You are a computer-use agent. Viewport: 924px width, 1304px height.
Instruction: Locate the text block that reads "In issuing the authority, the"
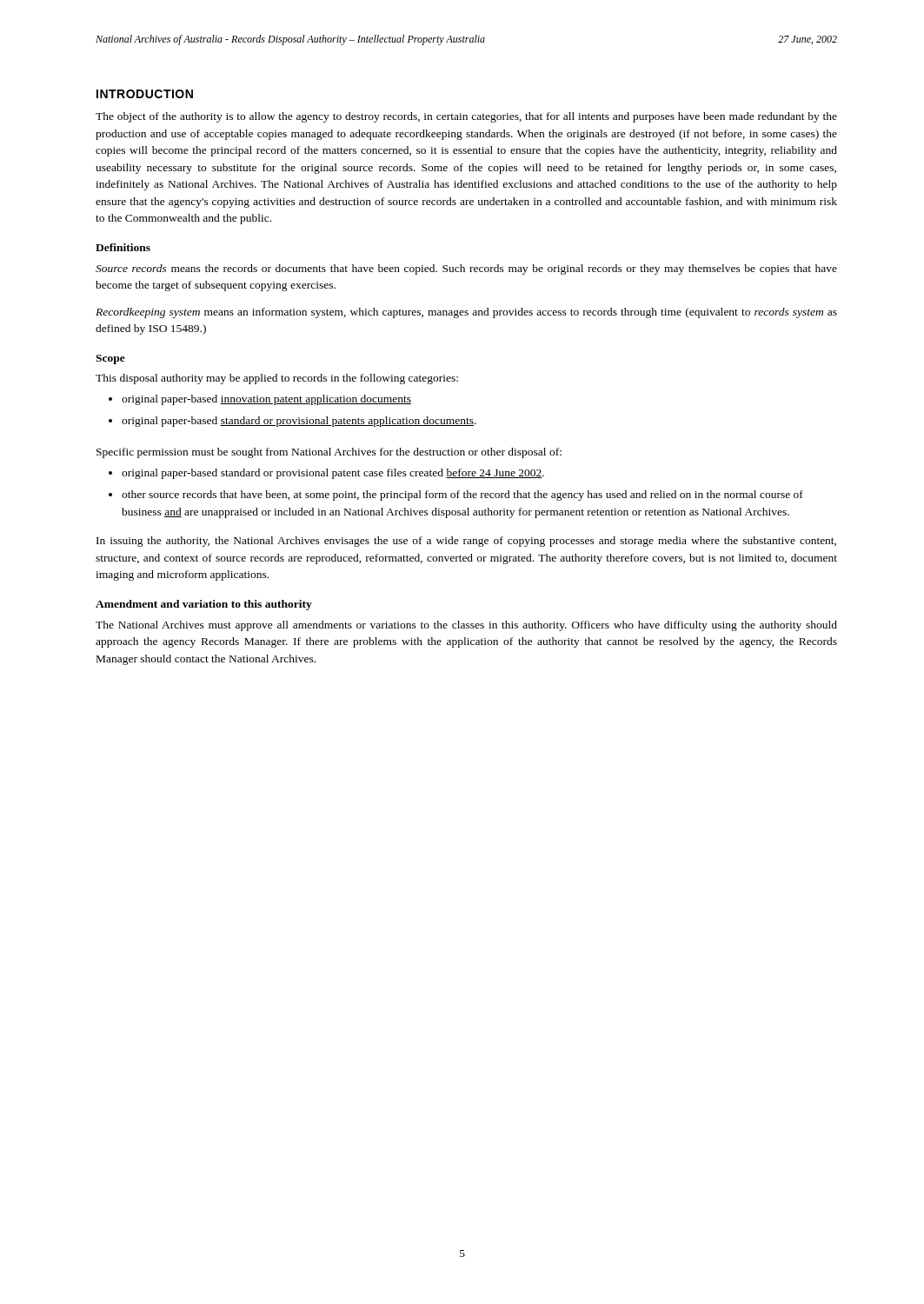466,558
